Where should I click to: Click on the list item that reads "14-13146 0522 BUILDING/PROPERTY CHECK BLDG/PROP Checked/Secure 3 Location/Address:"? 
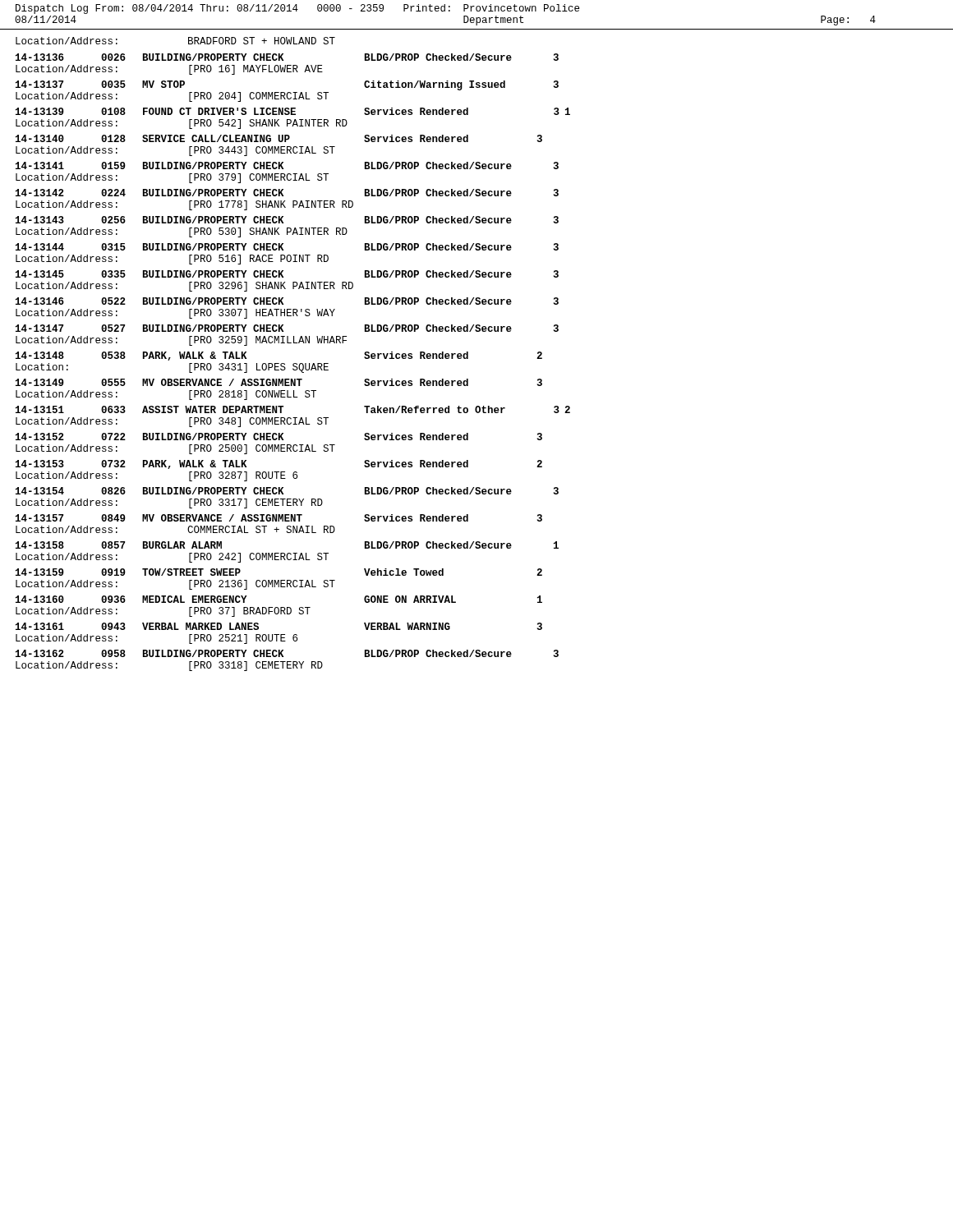click(476, 308)
